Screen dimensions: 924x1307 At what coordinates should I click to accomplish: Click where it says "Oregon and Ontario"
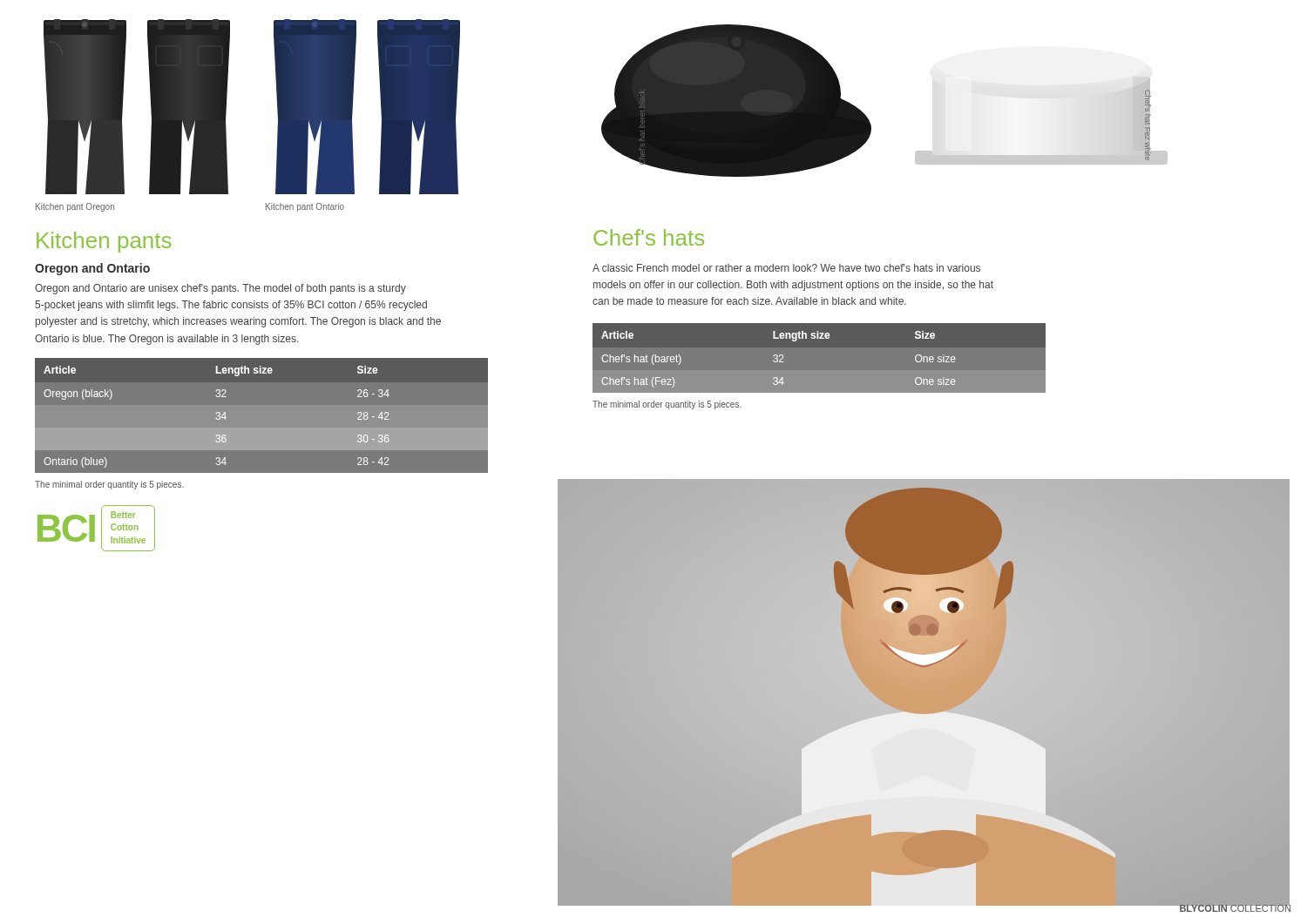coord(92,268)
